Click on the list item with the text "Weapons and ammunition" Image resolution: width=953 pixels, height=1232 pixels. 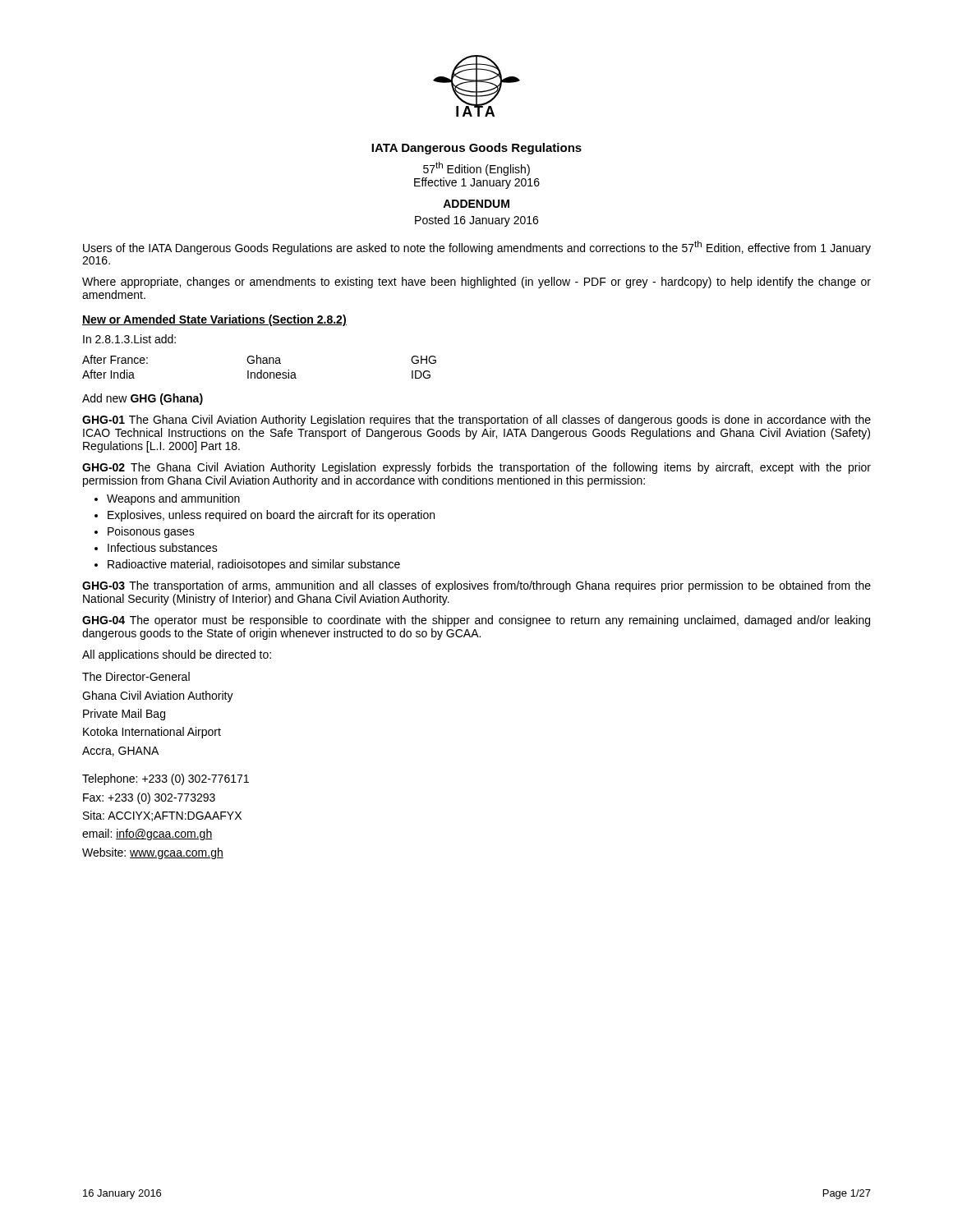[x=174, y=499]
